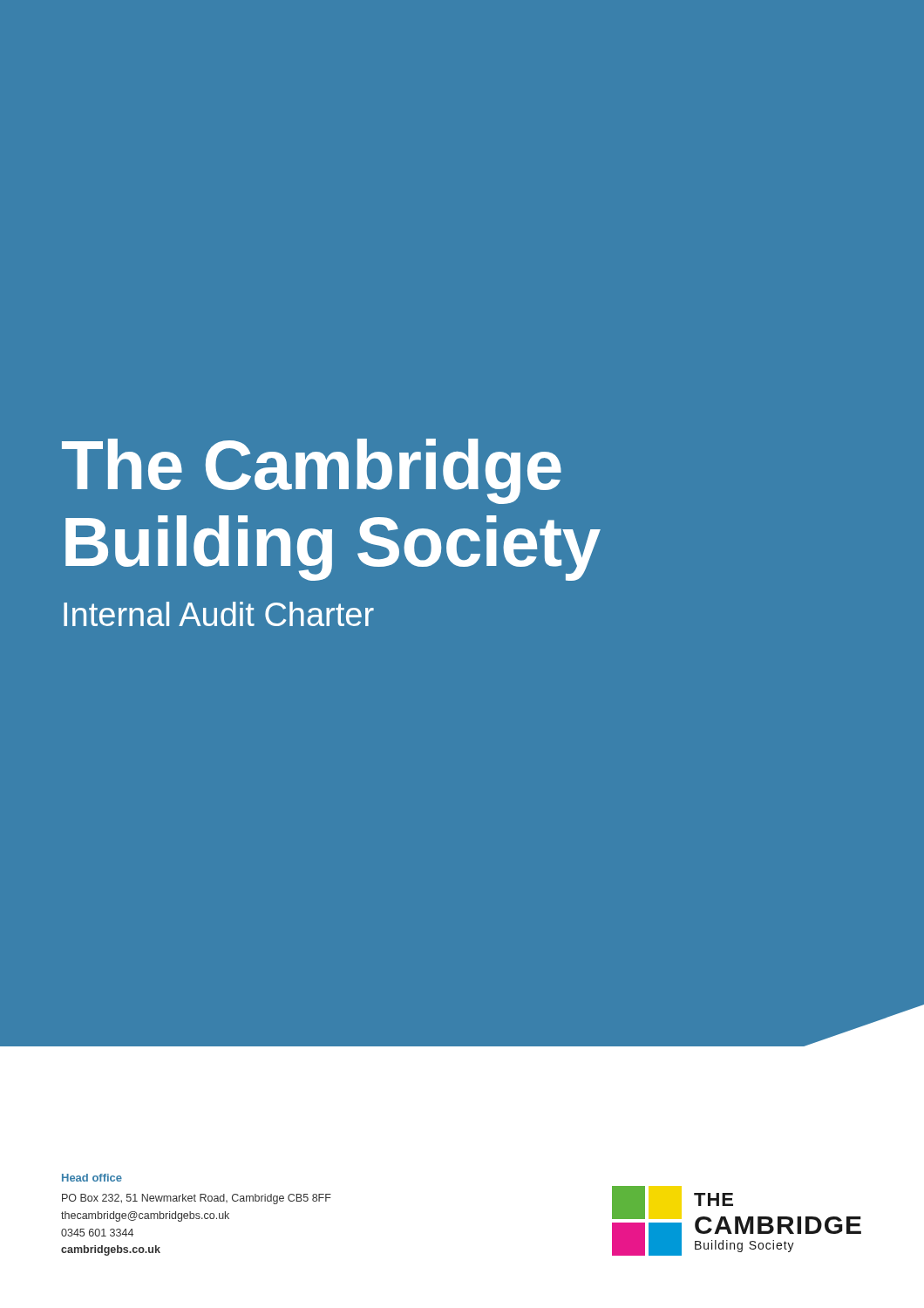Locate the block of text that opens with "Head office PO Box 232, 51 Newmarket"
Viewport: 924px width, 1308px height.
(196, 1213)
